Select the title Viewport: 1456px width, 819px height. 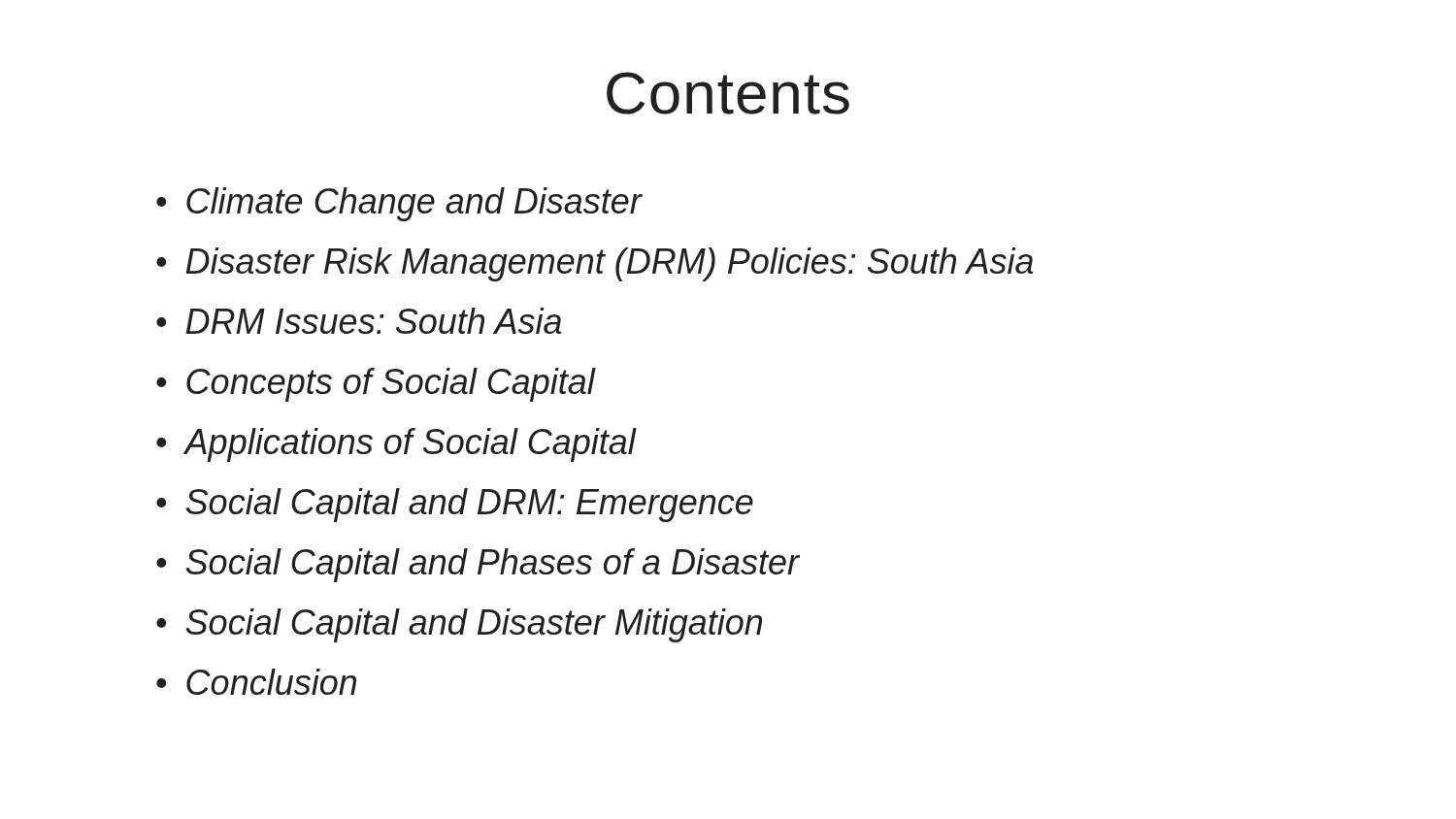pos(728,93)
